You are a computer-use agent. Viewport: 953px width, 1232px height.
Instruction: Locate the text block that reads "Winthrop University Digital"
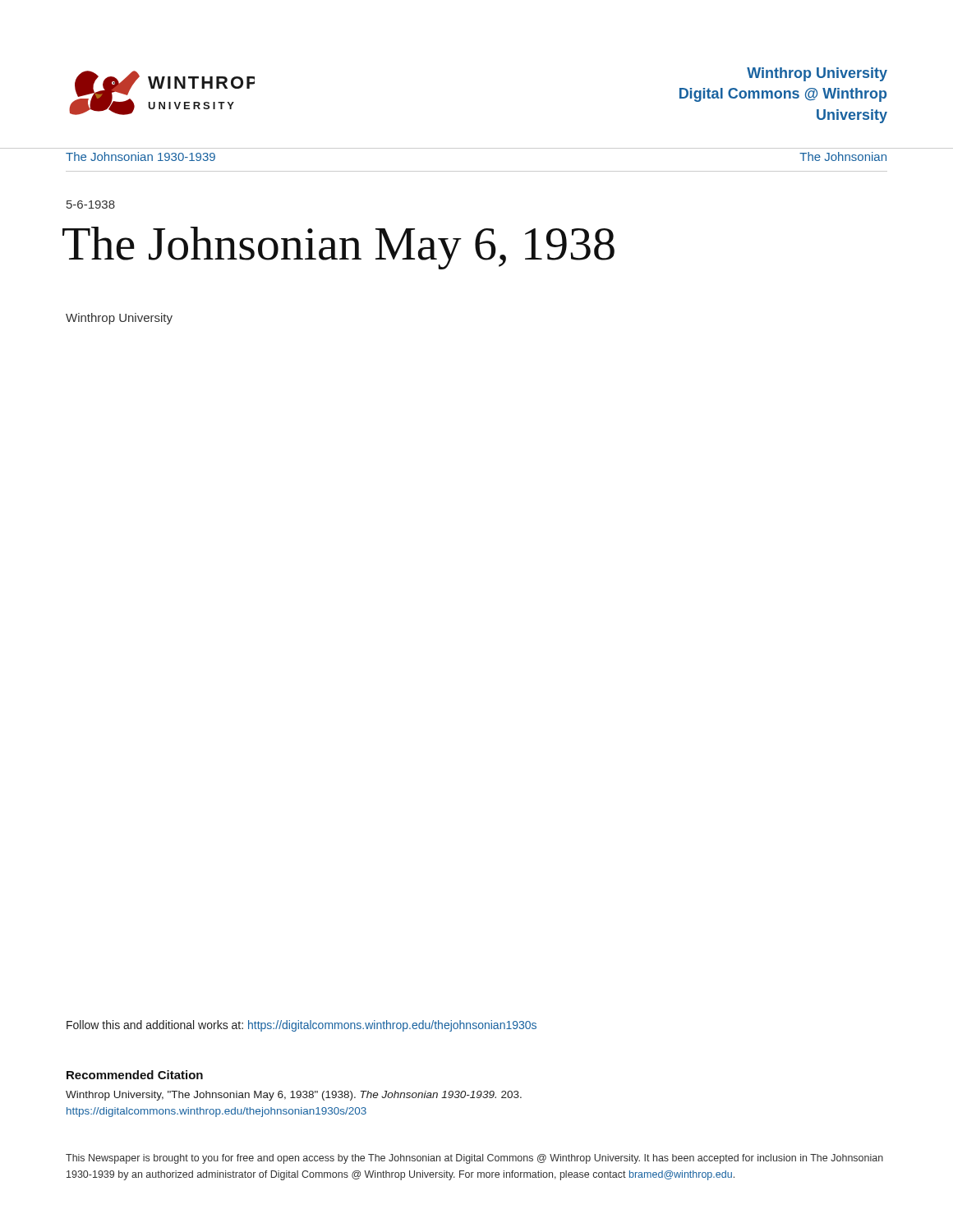(783, 94)
